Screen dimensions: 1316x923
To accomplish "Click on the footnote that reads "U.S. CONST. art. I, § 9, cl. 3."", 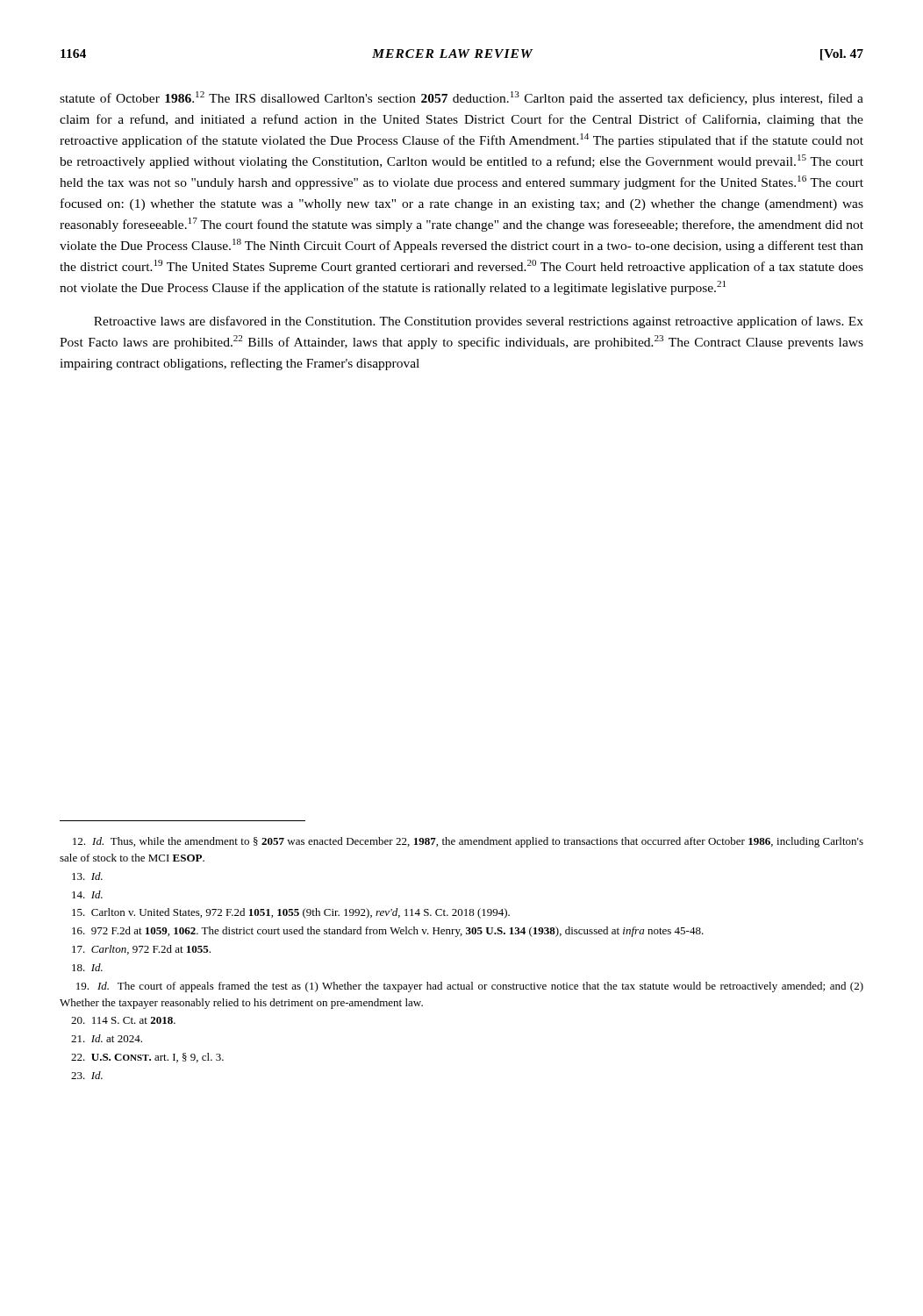I will (142, 1057).
